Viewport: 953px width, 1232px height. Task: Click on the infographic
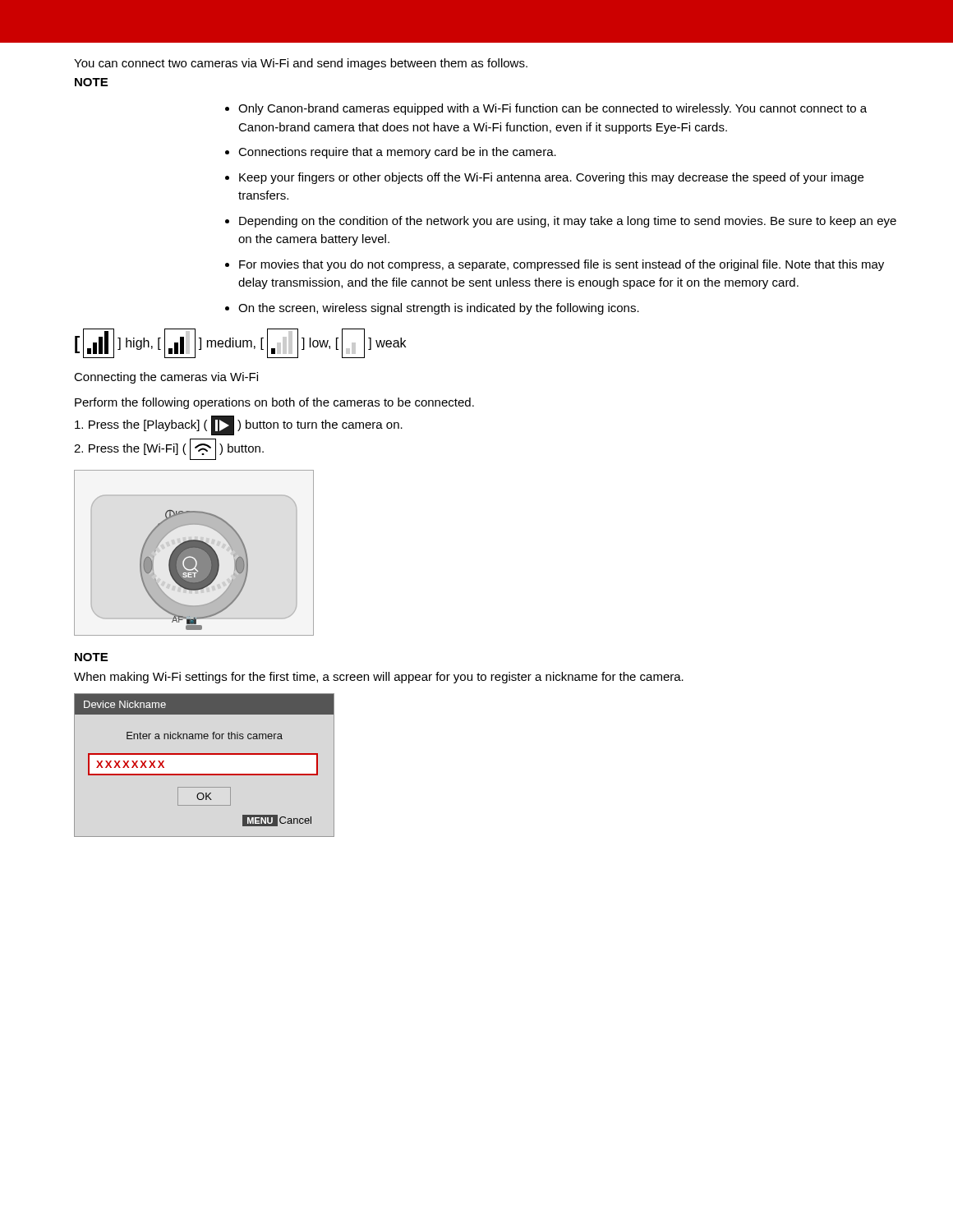[x=489, y=343]
